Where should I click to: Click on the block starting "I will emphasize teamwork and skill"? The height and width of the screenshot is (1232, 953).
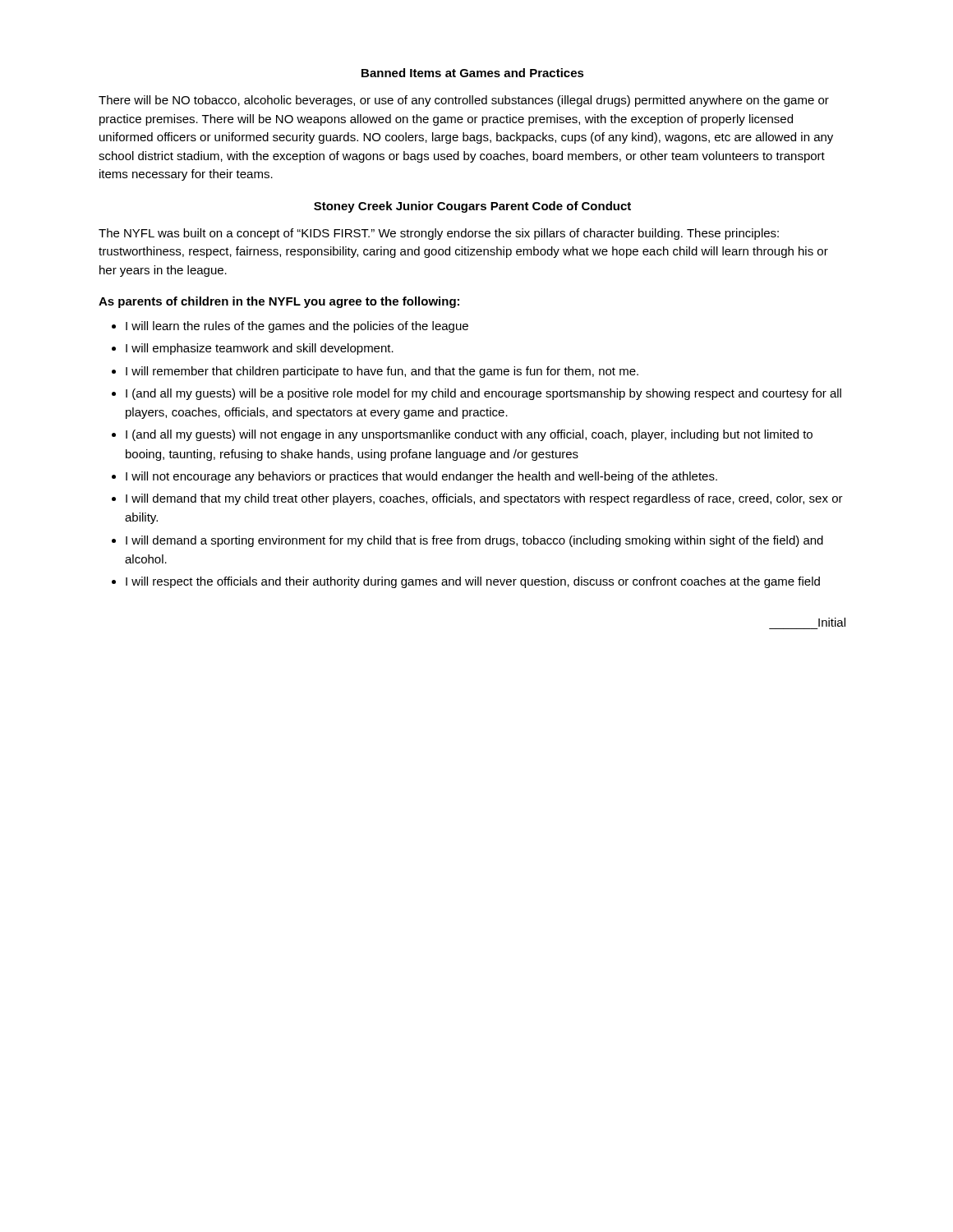point(259,348)
